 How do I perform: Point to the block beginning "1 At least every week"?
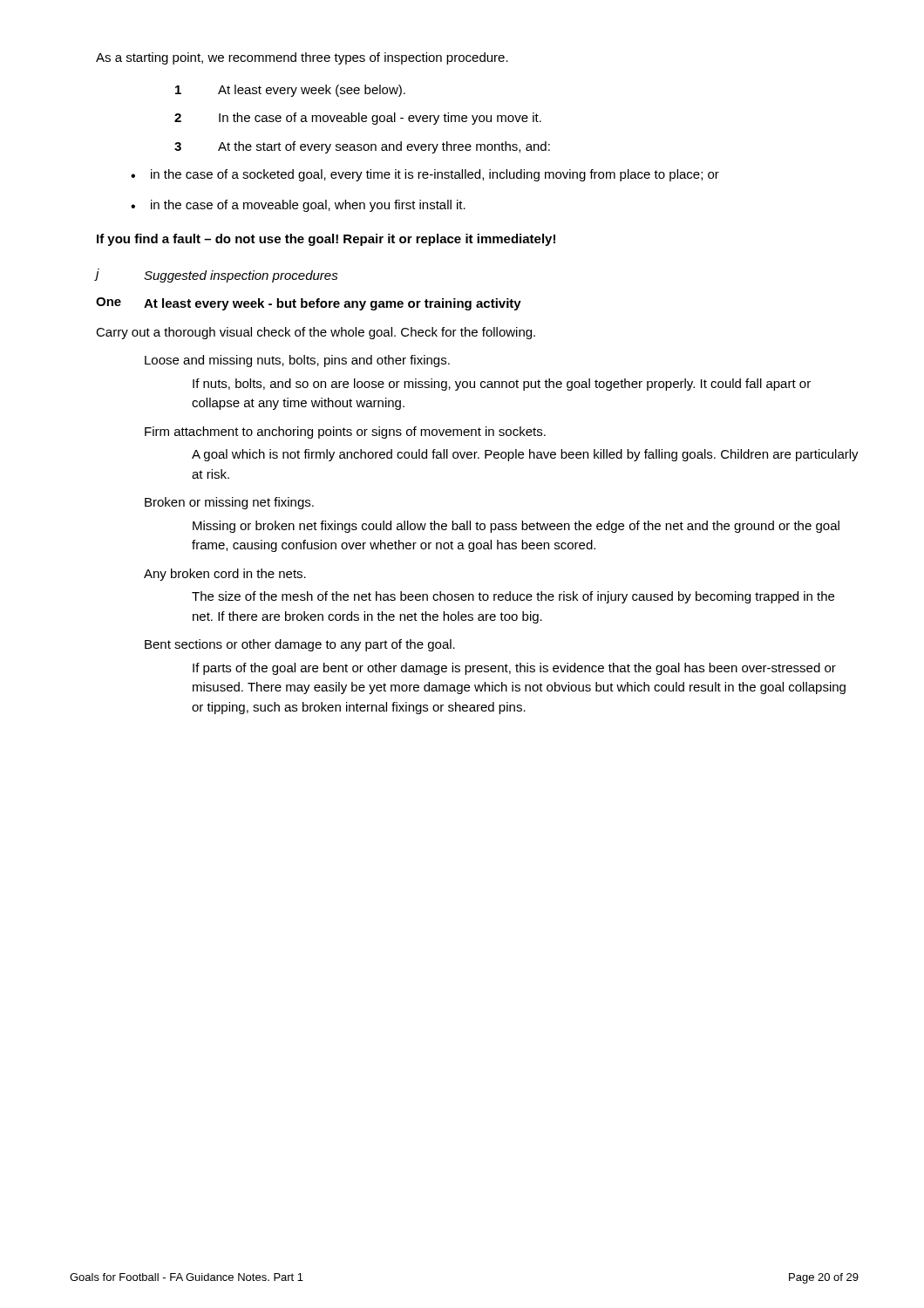click(x=290, y=90)
